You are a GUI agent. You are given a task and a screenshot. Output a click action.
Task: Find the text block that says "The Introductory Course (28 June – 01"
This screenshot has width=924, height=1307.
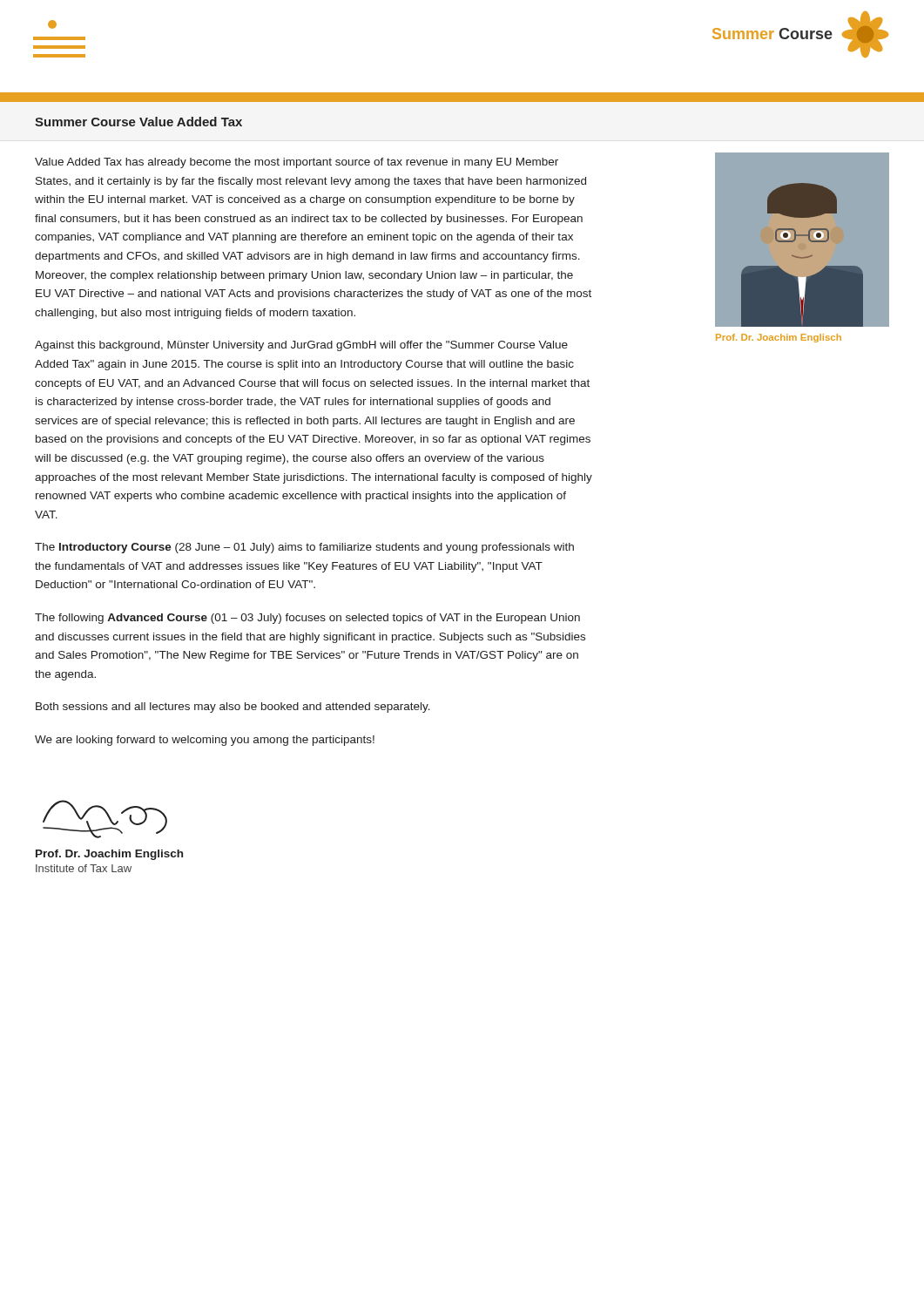(314, 566)
